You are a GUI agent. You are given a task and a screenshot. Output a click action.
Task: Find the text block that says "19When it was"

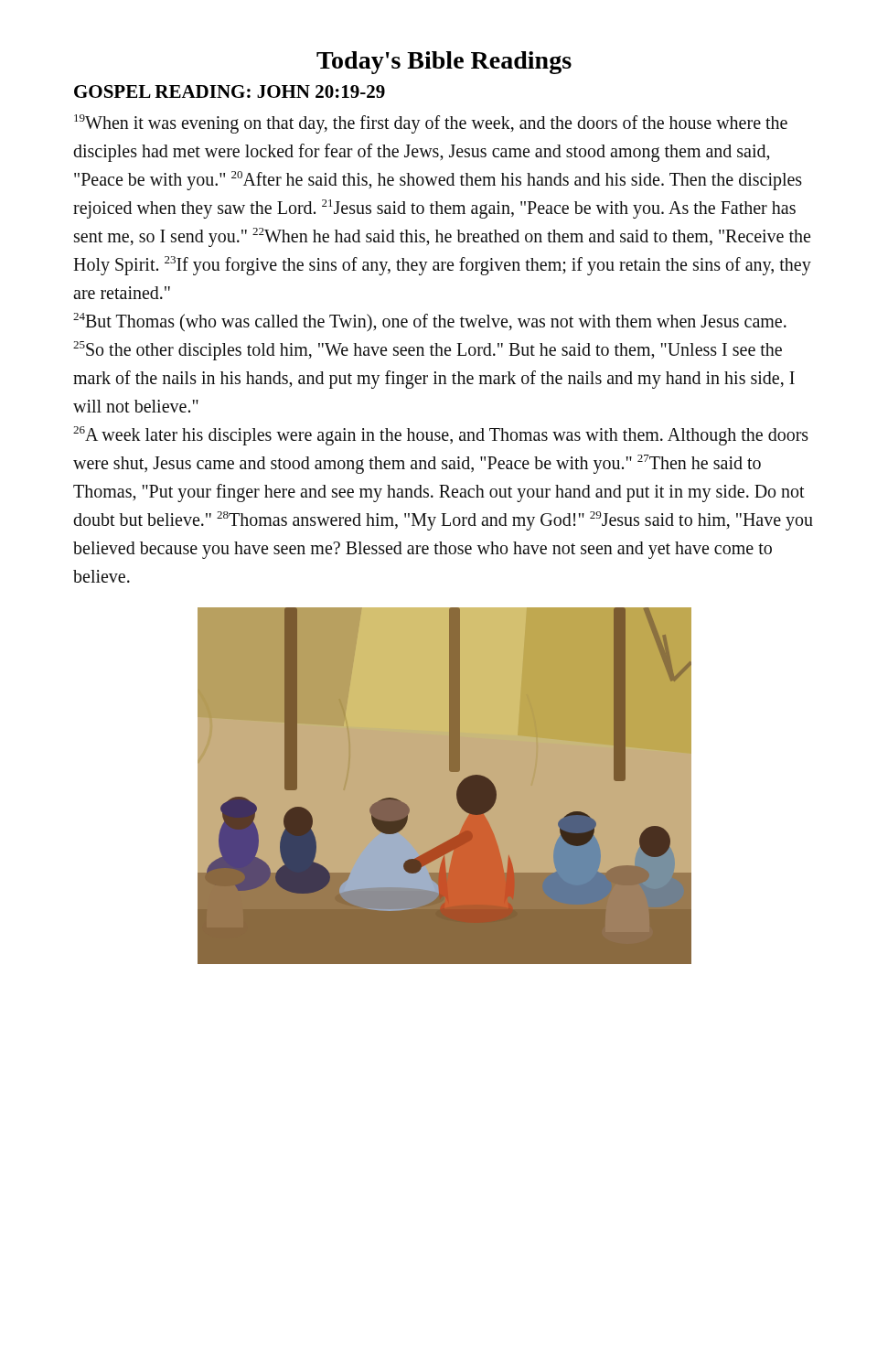pos(443,349)
